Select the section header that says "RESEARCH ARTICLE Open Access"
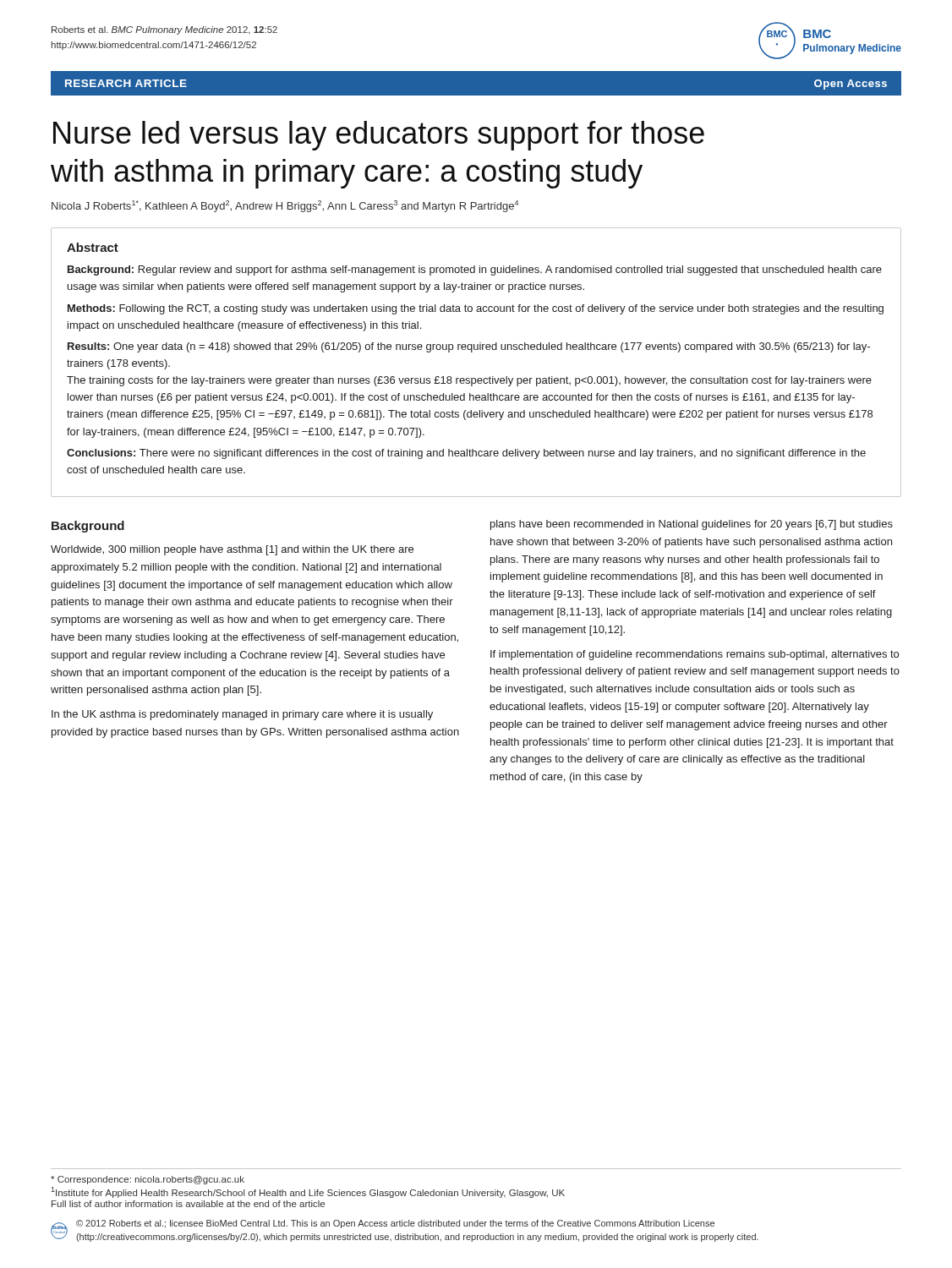952x1268 pixels. point(127,83)
